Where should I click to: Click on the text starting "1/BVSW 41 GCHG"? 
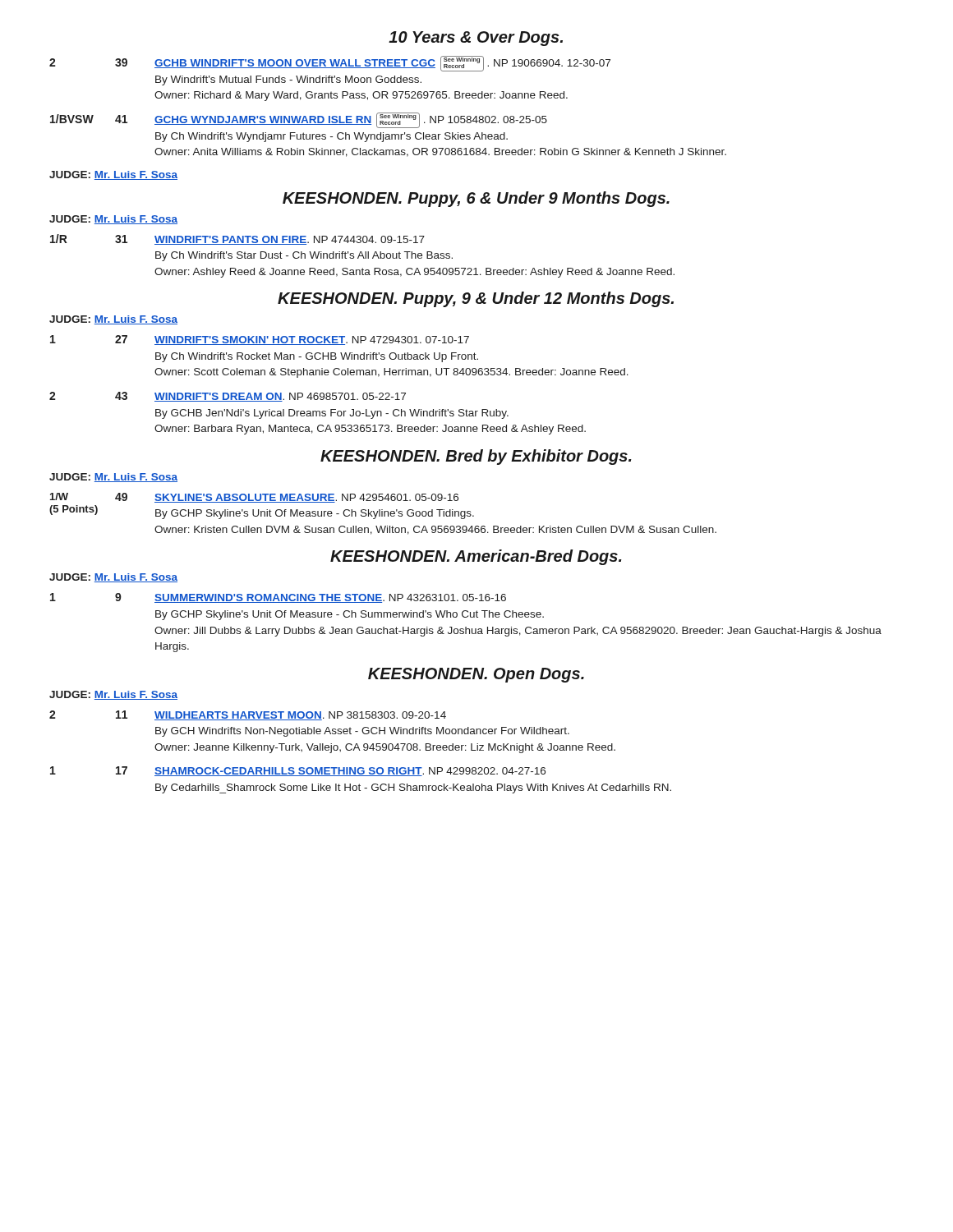(x=476, y=136)
